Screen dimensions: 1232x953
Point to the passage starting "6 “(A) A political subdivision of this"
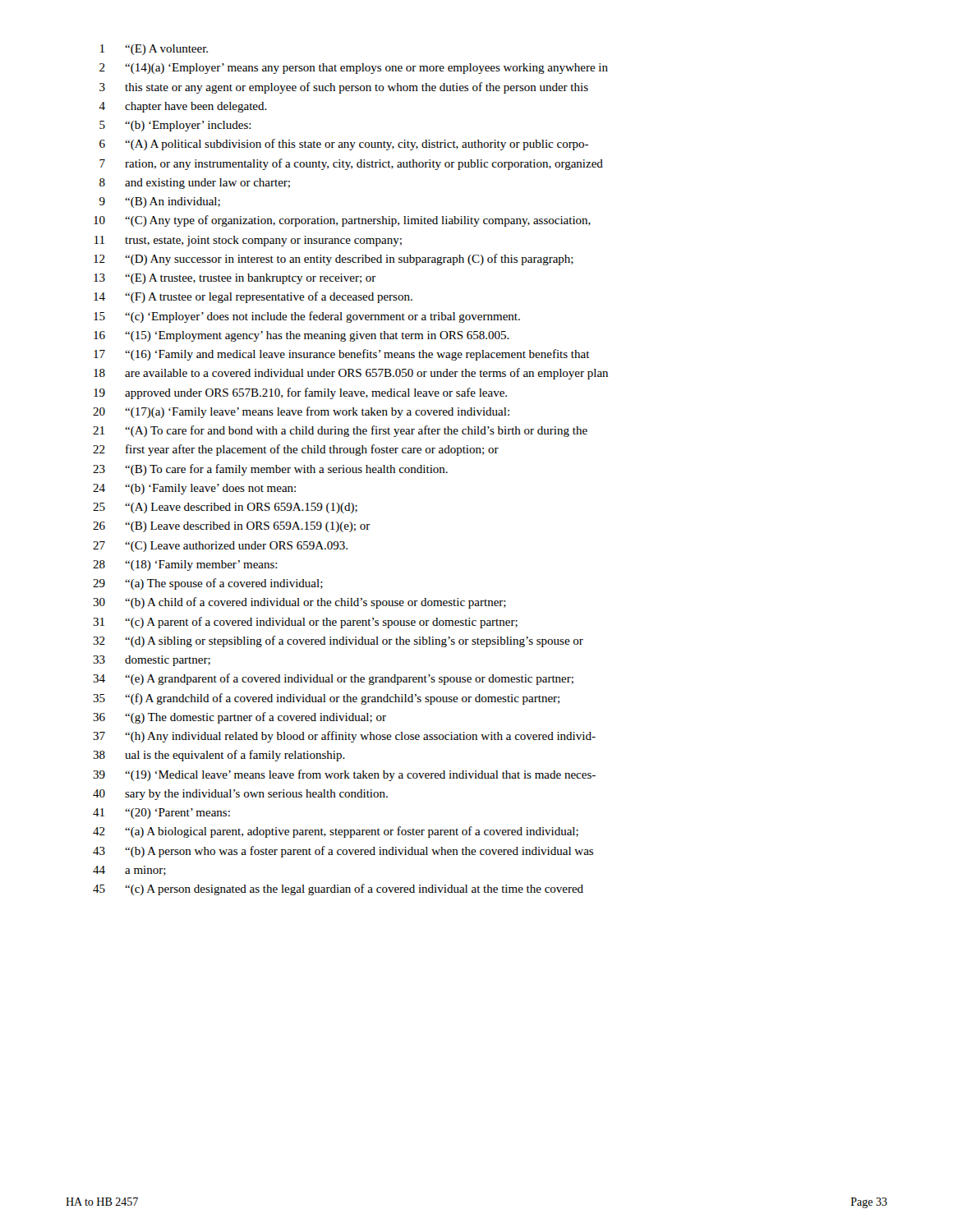click(x=476, y=144)
